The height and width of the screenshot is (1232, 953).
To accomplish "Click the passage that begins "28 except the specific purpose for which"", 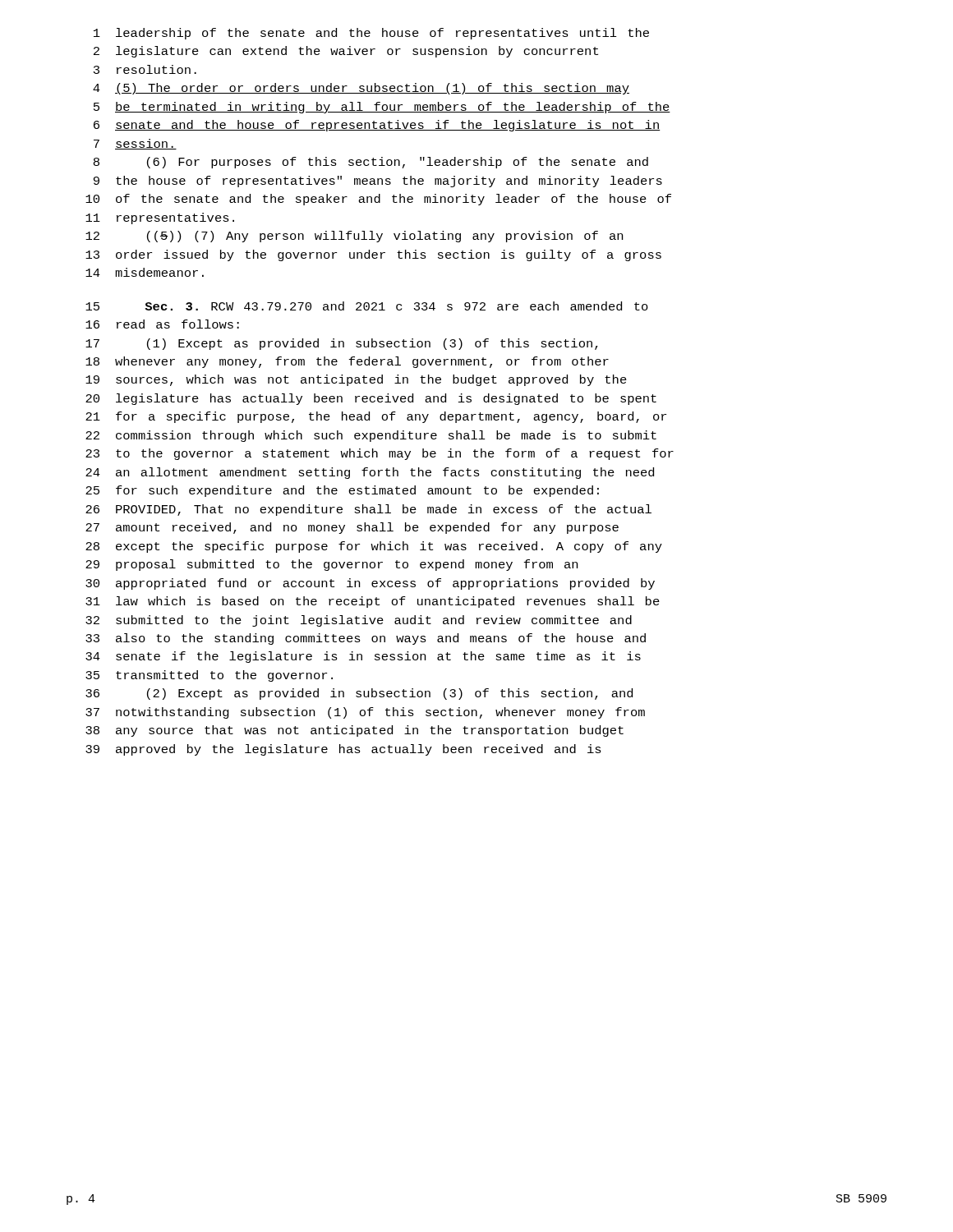I will [x=476, y=547].
